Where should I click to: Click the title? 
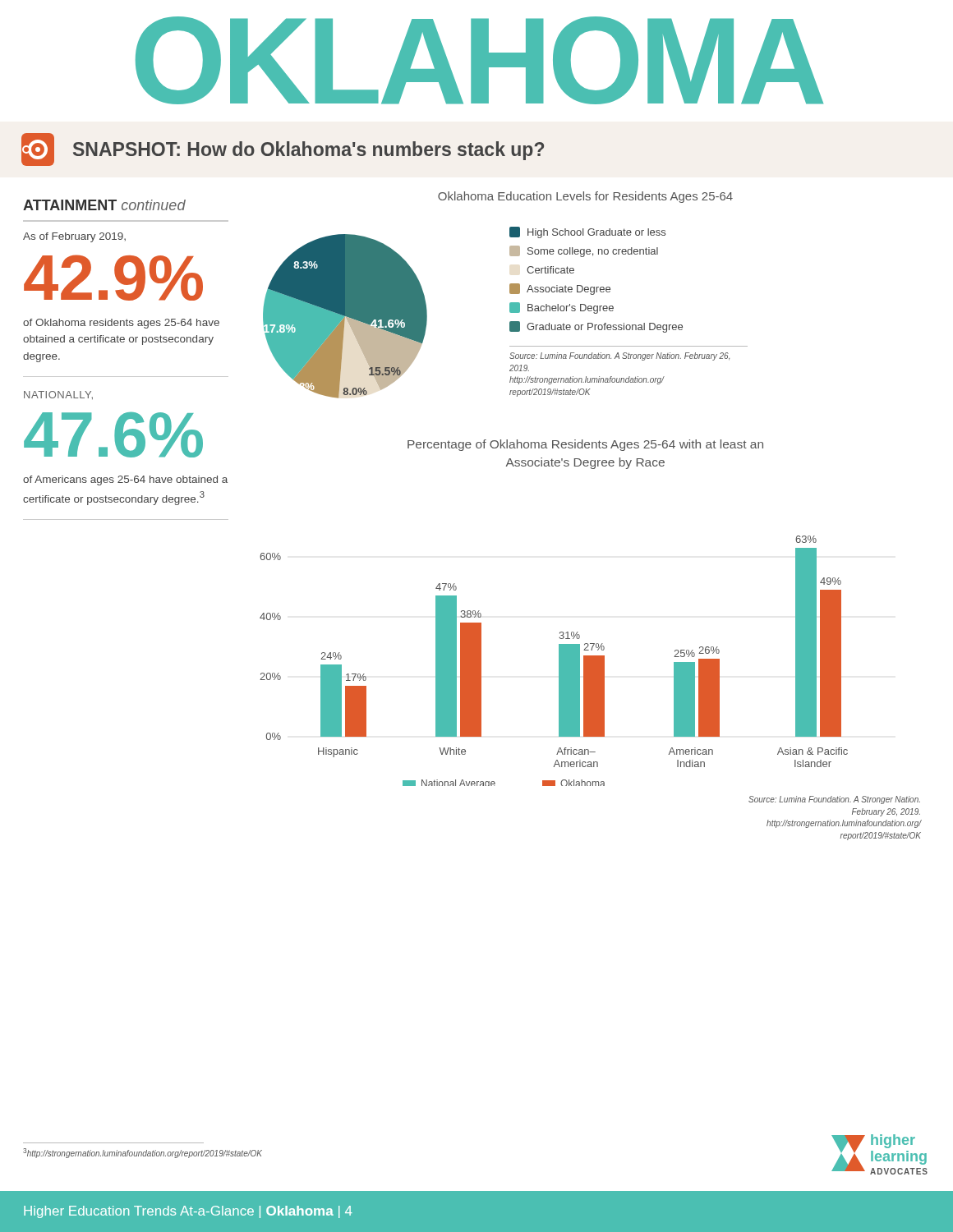tap(476, 61)
